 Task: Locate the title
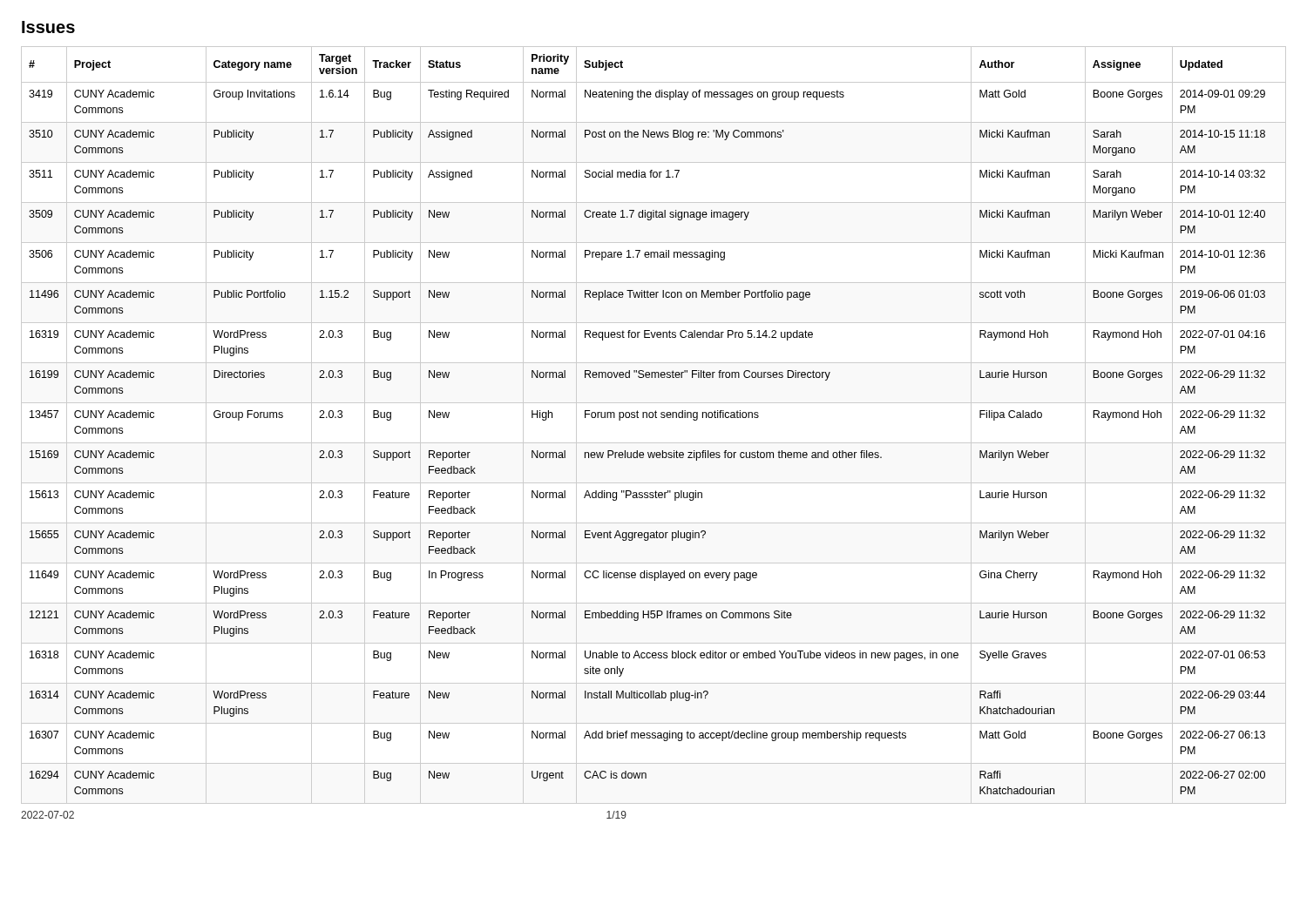48,27
